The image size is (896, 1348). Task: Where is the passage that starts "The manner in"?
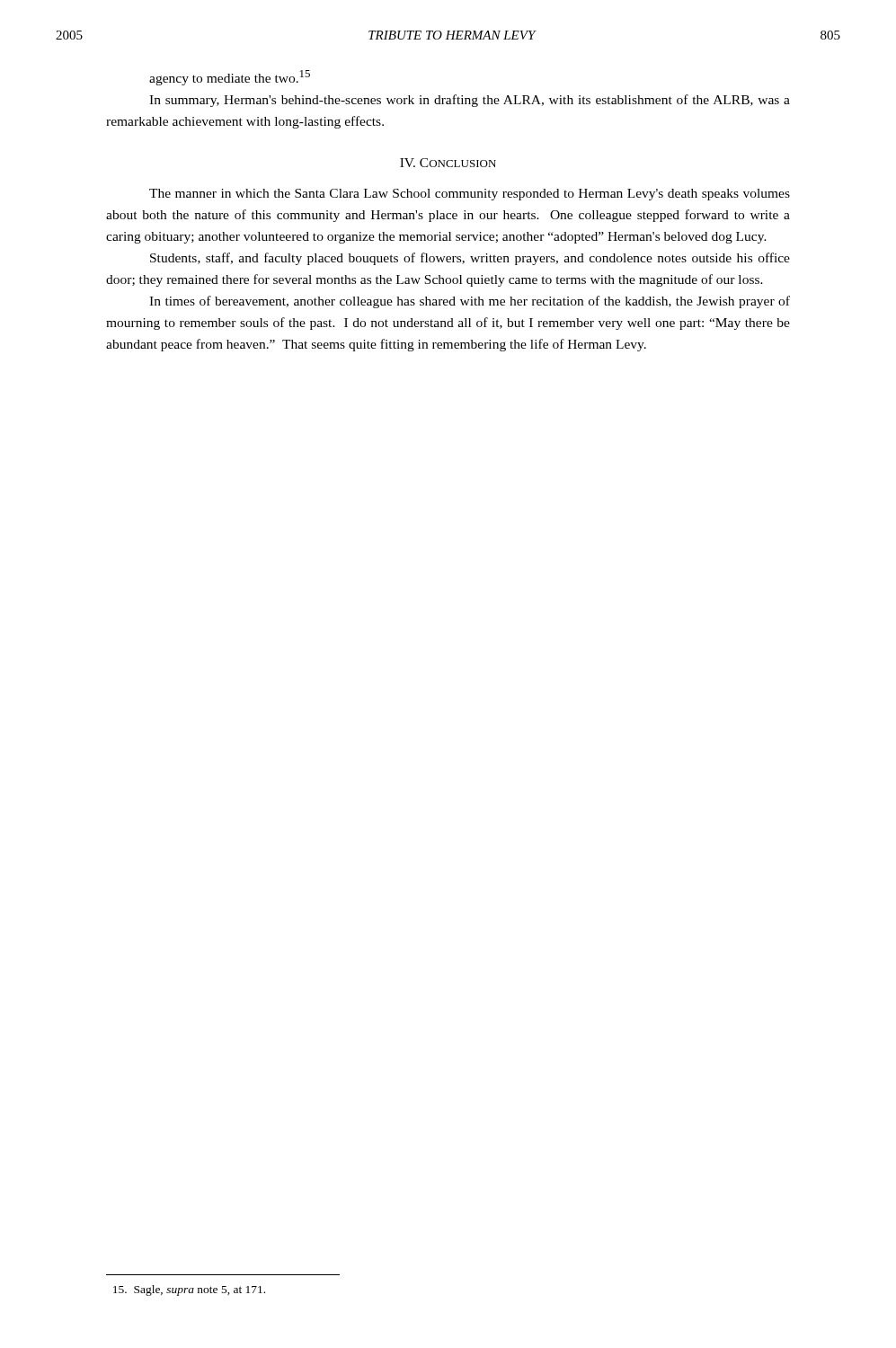coord(448,215)
